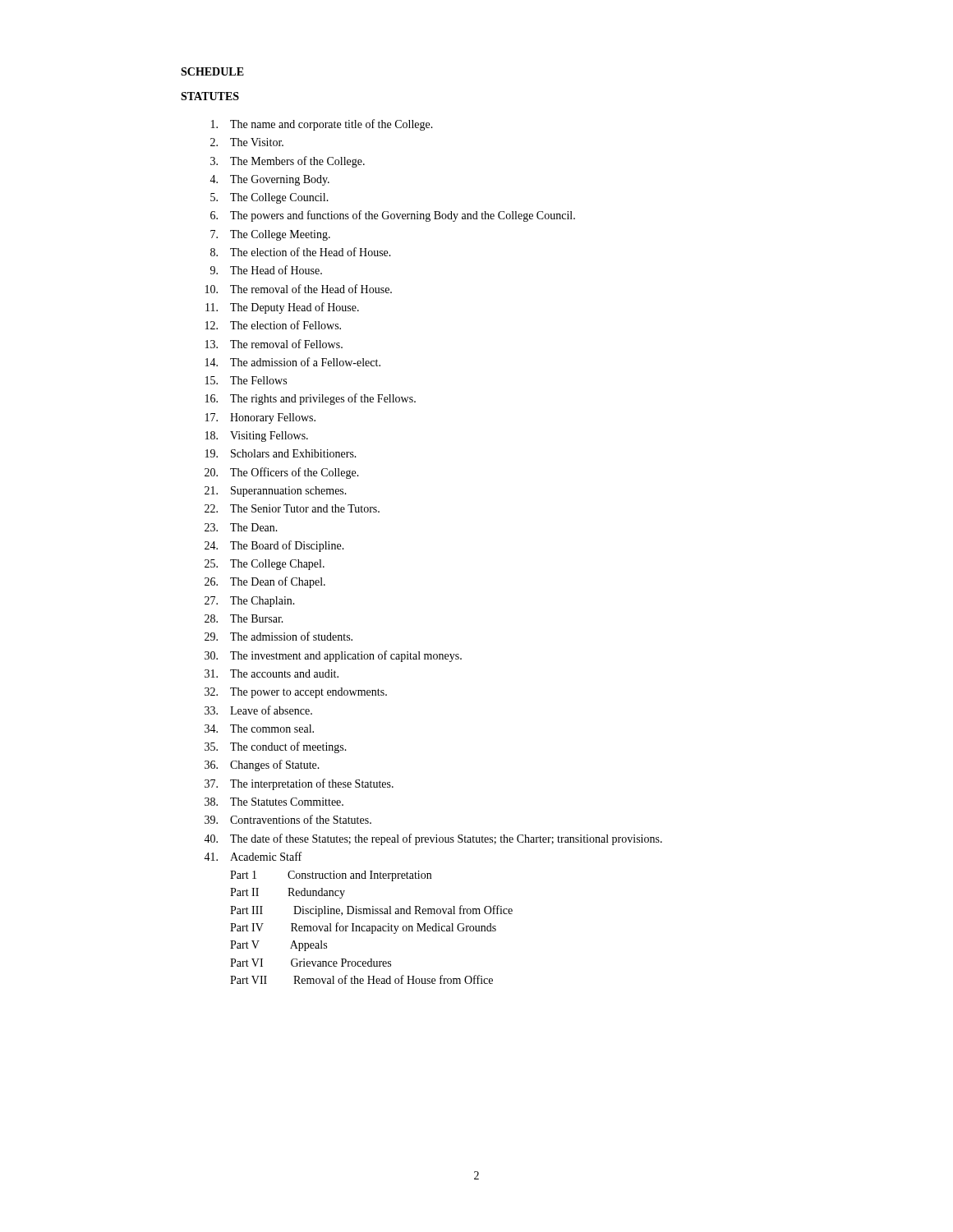Navigate to the text block starting "32.The power to accept endowments."
The image size is (953, 1232).
point(296,693)
